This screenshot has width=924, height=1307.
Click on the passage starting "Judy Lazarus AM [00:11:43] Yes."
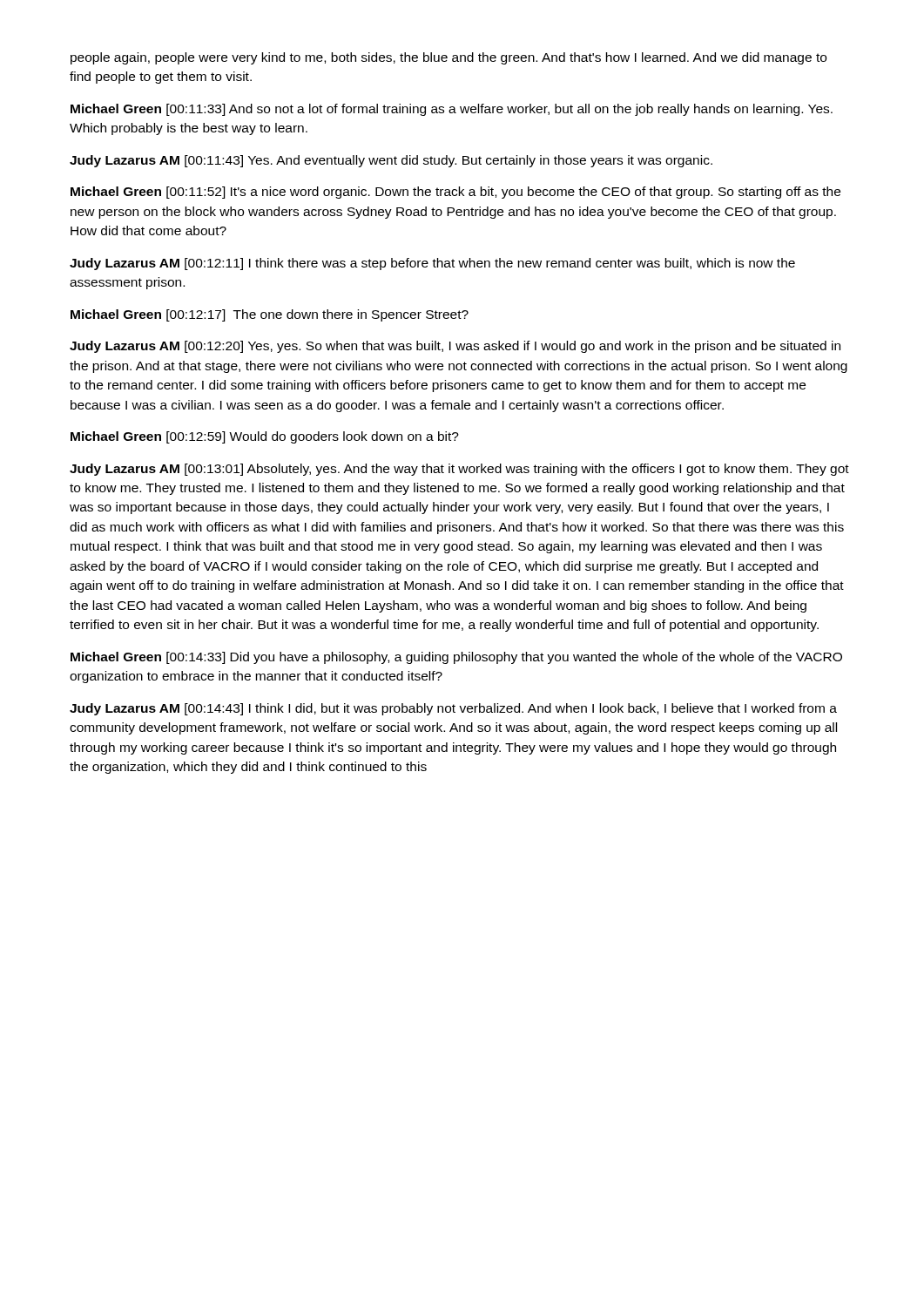click(x=460, y=160)
